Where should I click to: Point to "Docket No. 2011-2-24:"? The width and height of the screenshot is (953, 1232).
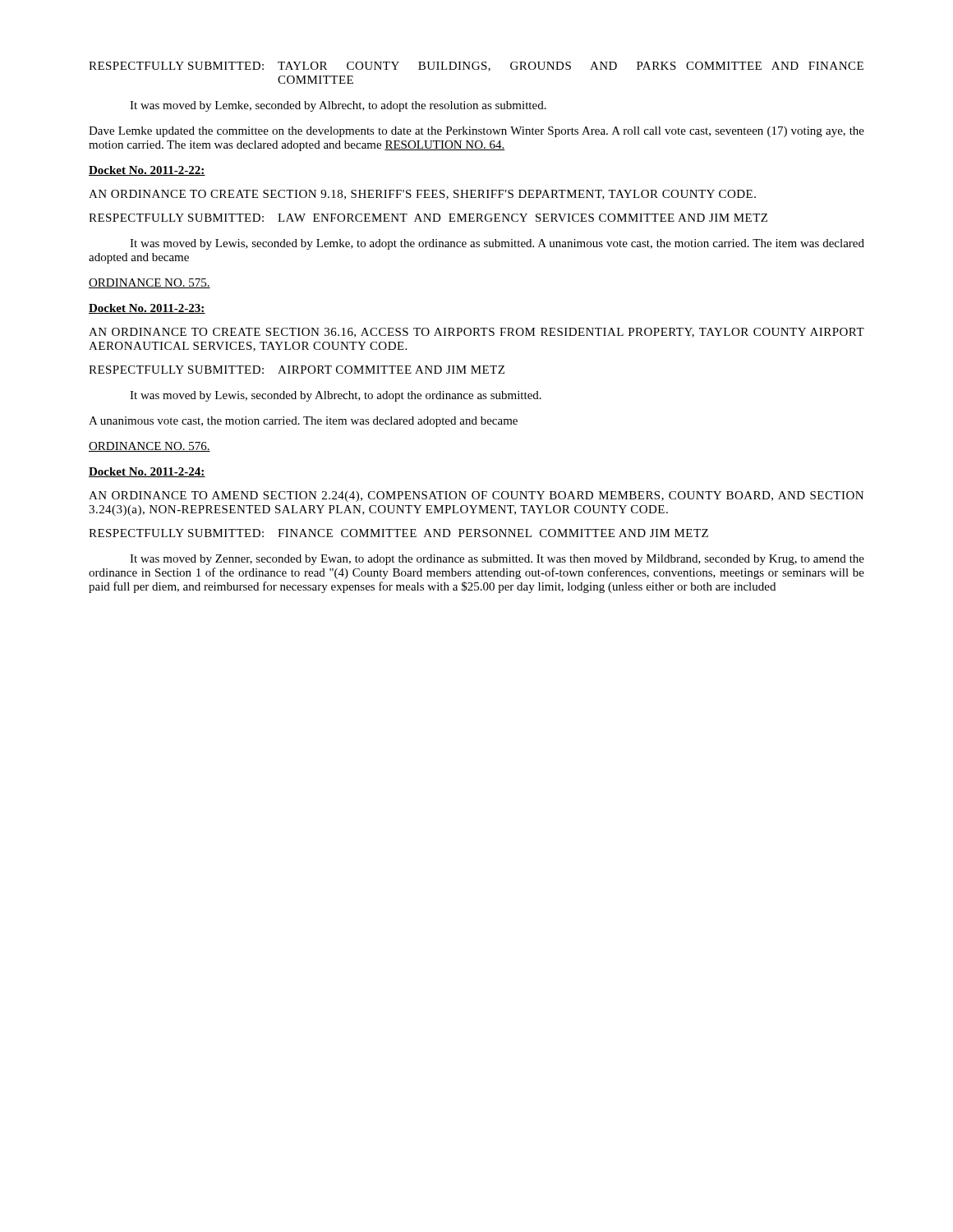click(147, 471)
